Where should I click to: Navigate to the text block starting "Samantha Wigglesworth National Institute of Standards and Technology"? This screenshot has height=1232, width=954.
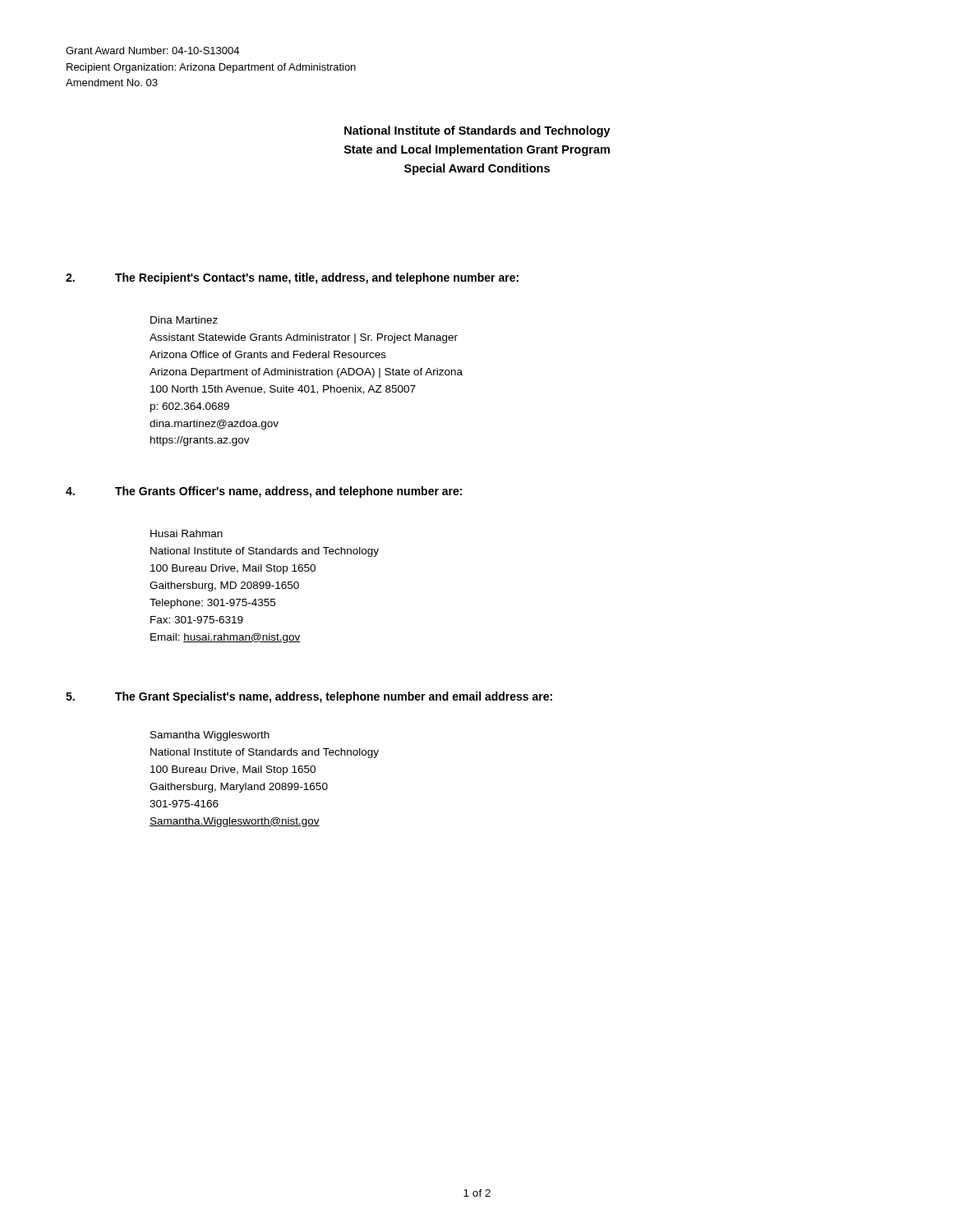pyautogui.click(x=210, y=736)
